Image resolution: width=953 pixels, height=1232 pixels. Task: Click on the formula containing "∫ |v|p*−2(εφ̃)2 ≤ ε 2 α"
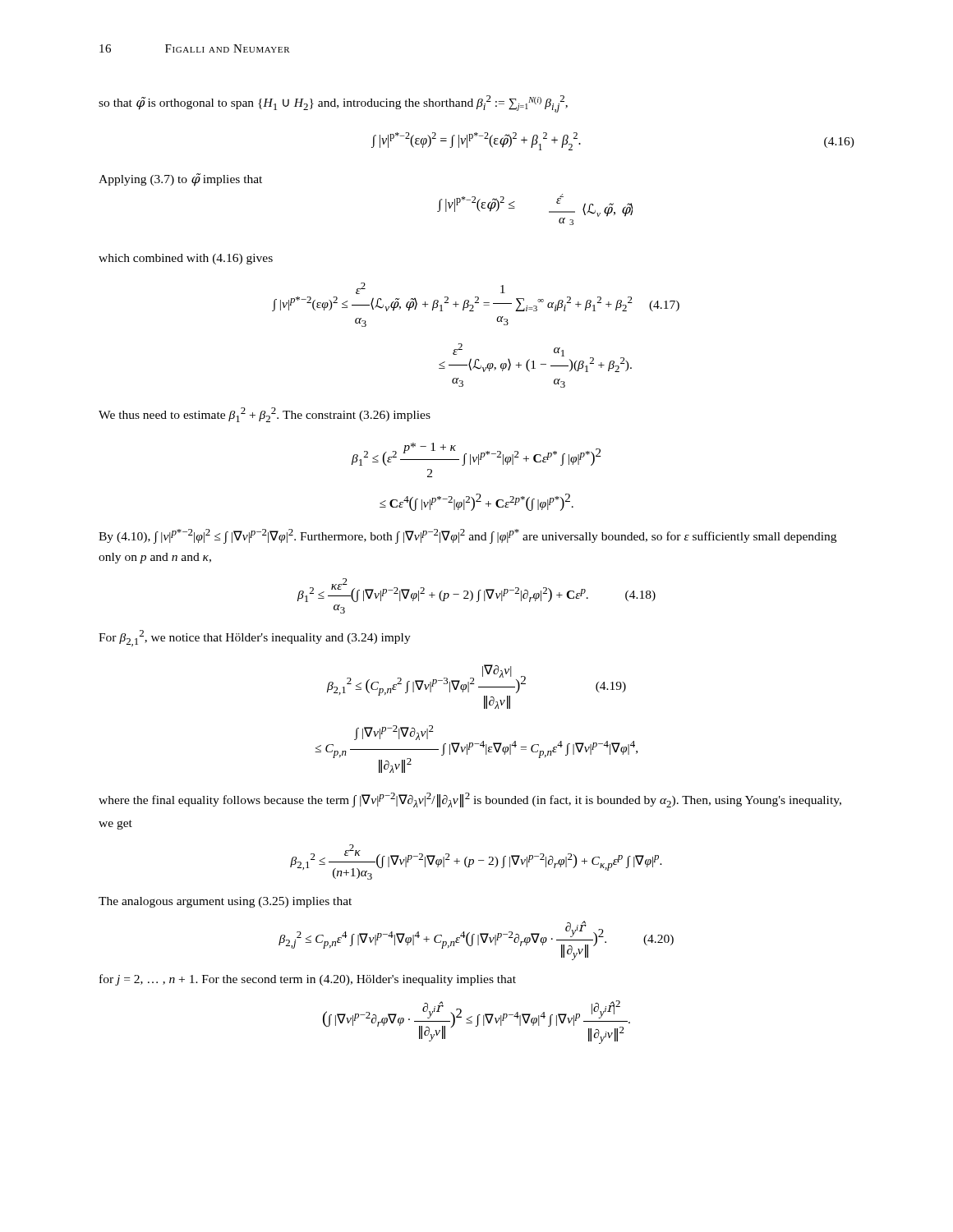(479, 217)
